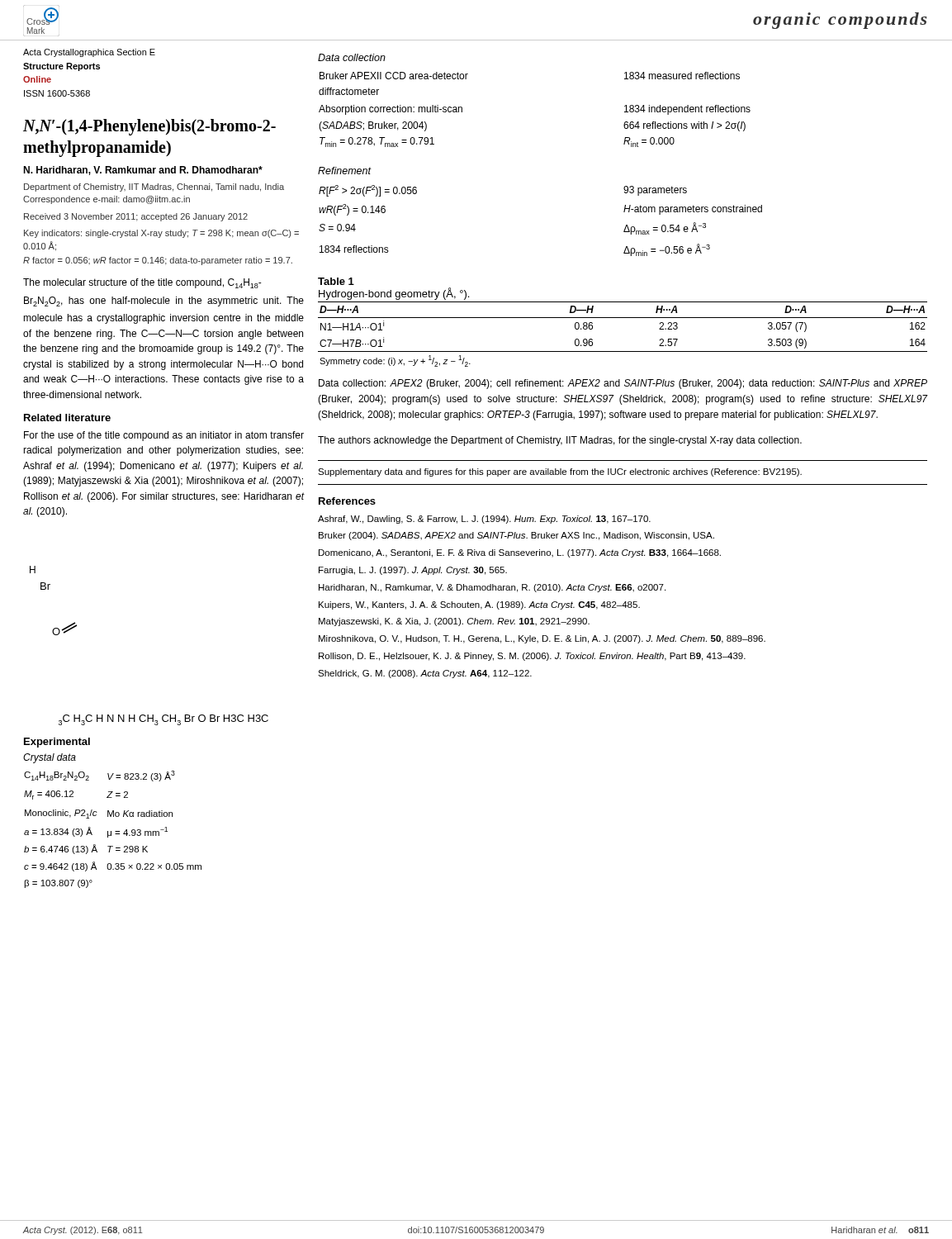Click on the table containing "Bruker APEXII CCD area-detector"
The height and width of the screenshot is (1239, 952).
(623, 110)
